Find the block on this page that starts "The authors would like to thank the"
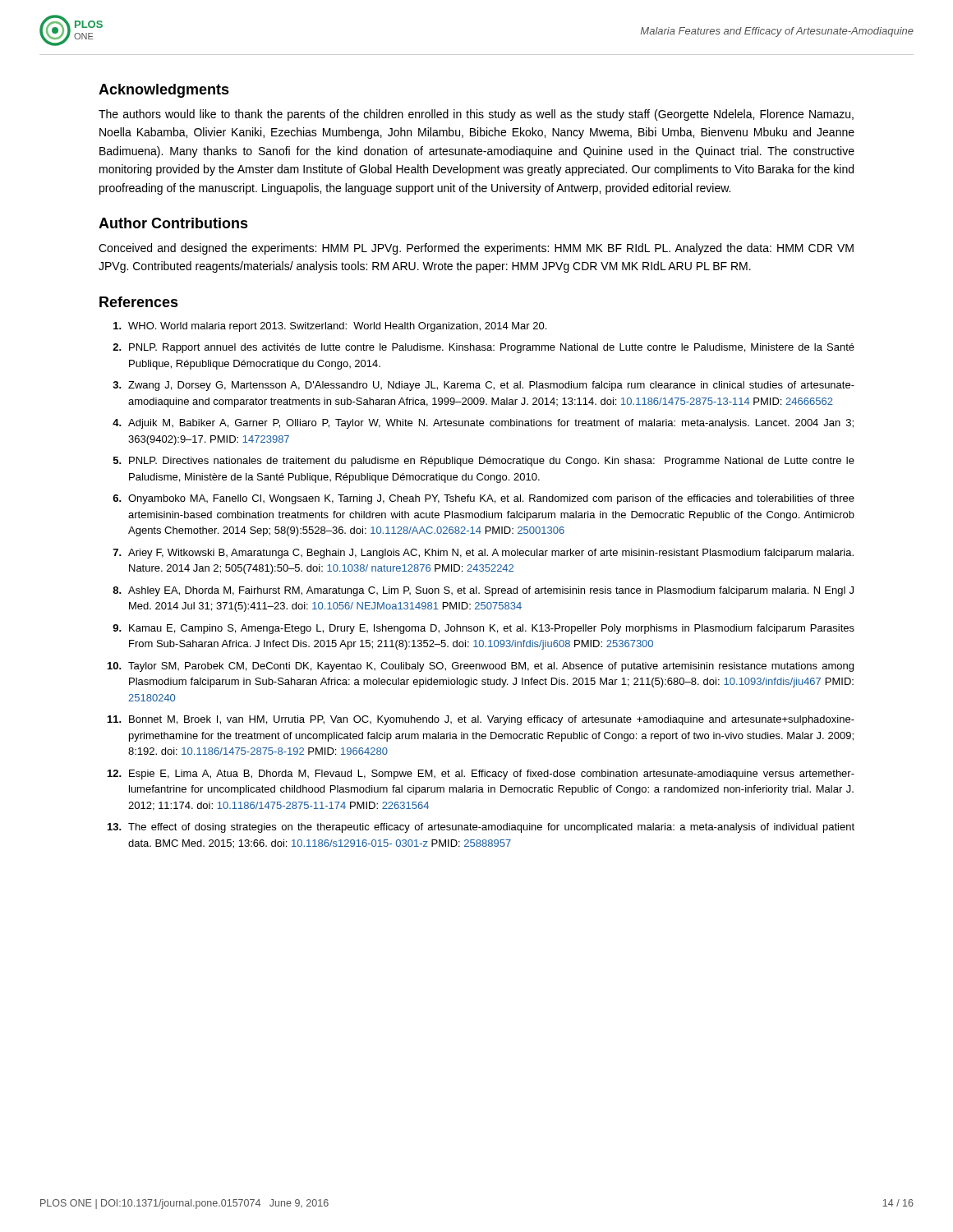This screenshot has height=1232, width=953. 476,151
